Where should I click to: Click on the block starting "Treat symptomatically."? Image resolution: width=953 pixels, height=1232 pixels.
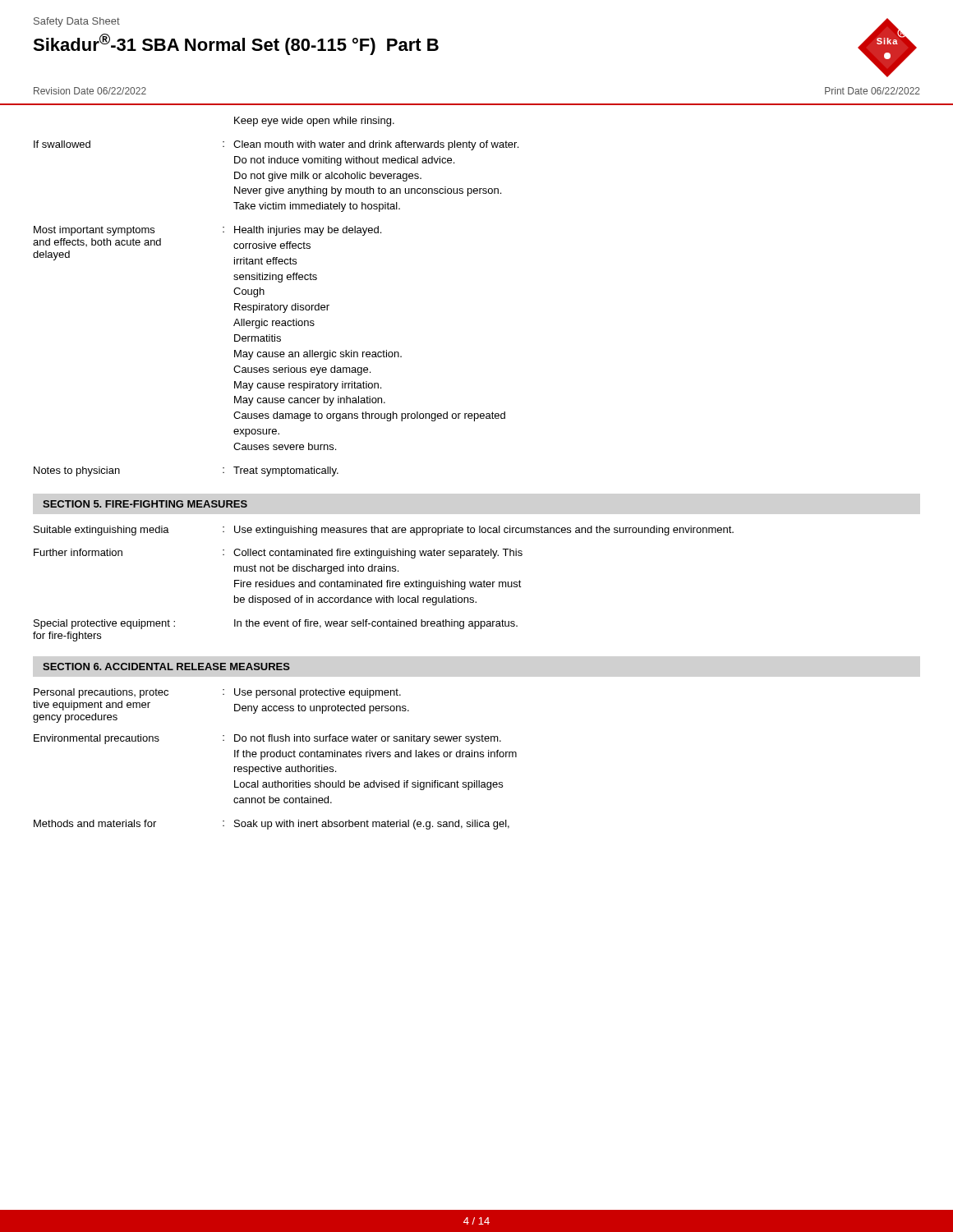(286, 470)
